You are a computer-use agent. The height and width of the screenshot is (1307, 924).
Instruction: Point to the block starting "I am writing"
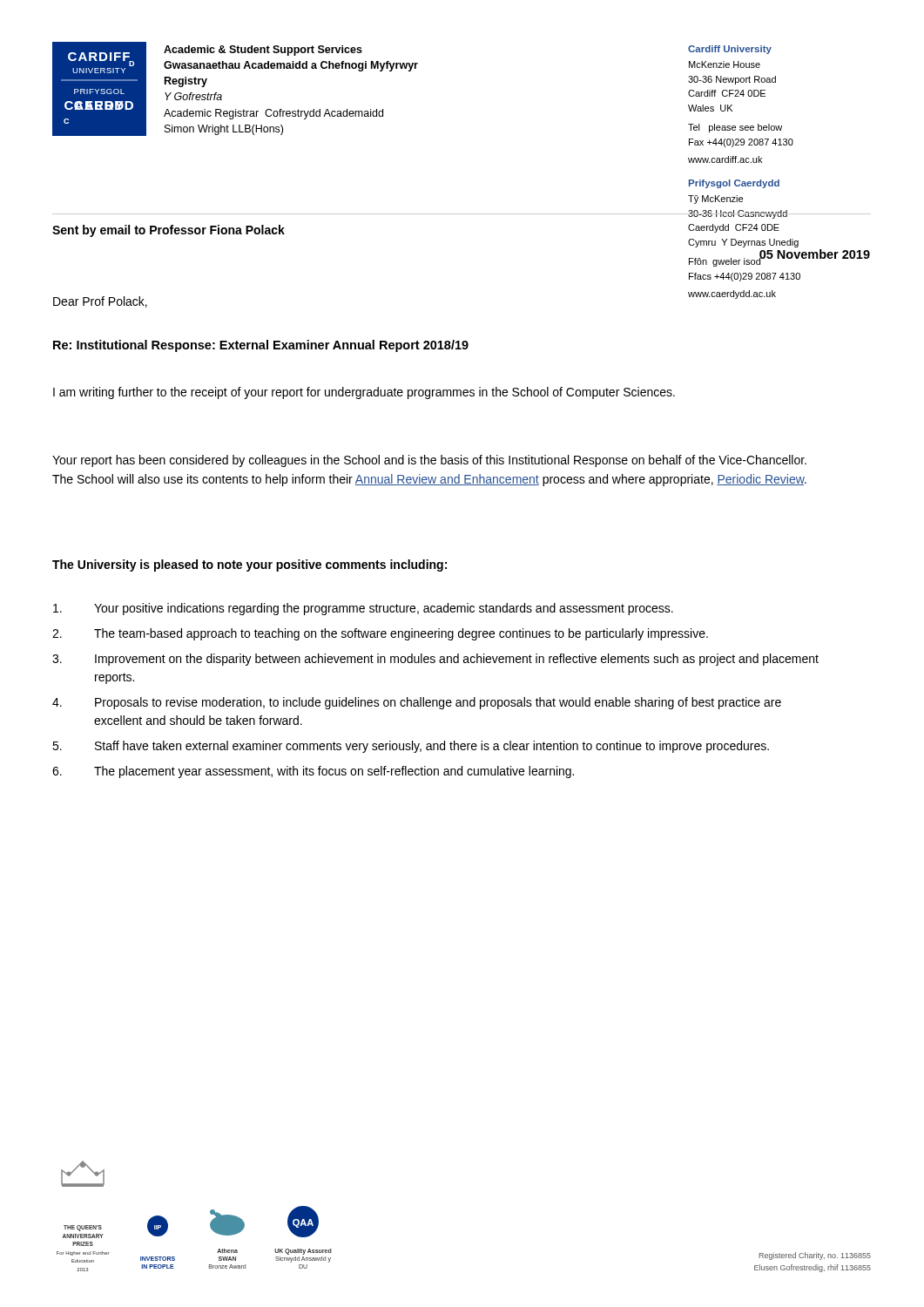click(x=364, y=392)
